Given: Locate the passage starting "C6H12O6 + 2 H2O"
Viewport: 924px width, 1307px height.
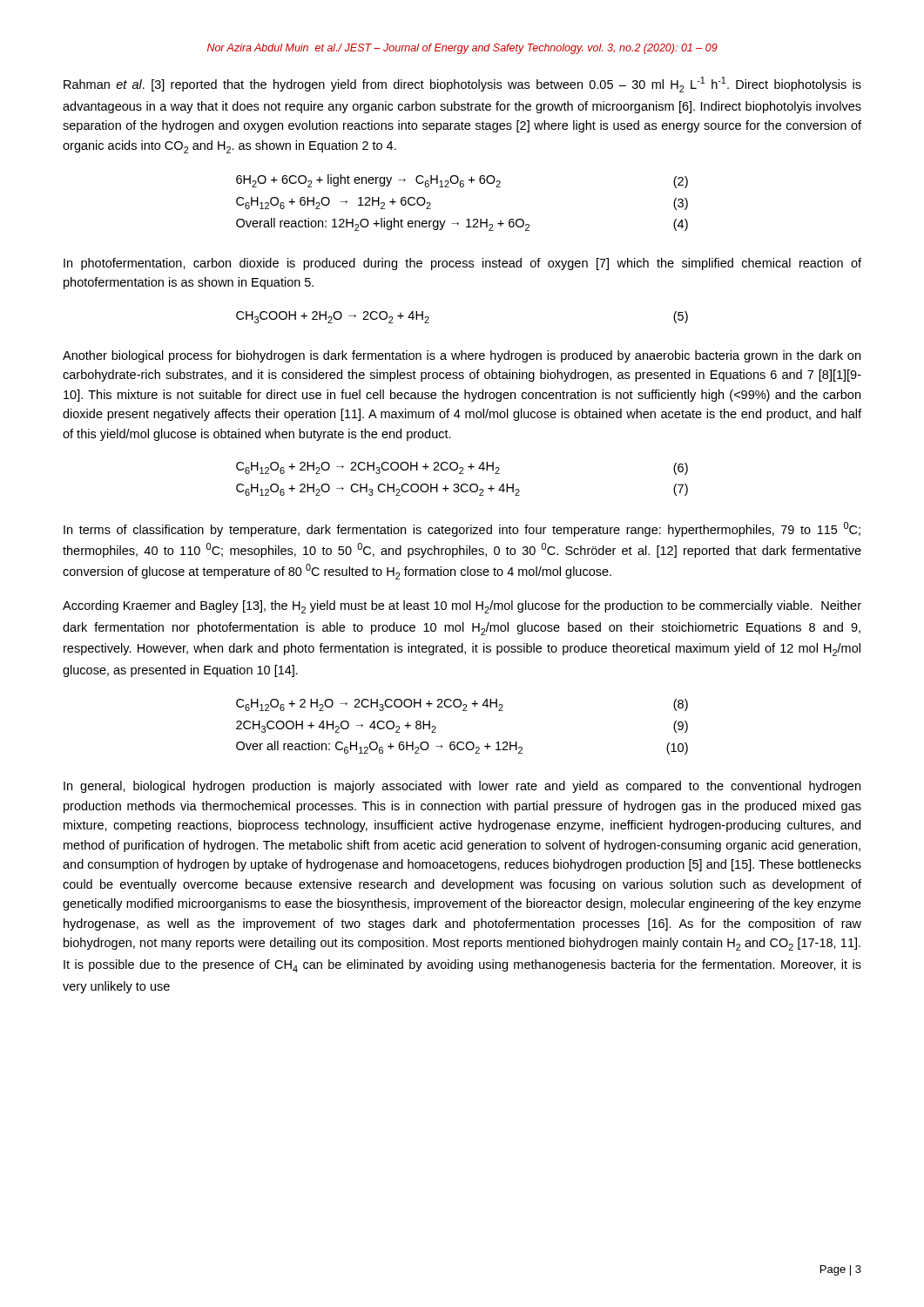Looking at the screenshot, I should (462, 705).
